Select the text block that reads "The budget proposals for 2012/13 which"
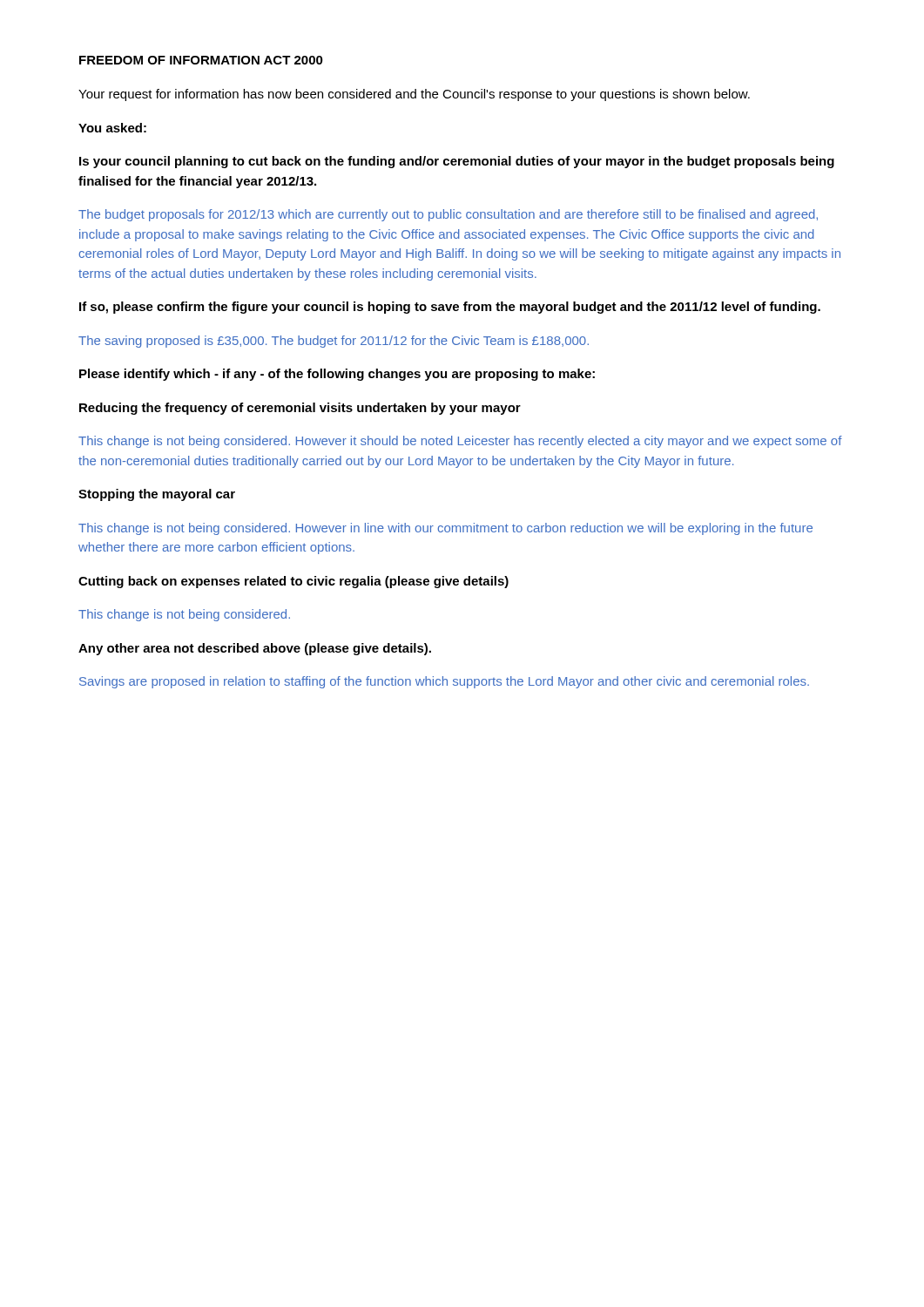 click(x=460, y=243)
